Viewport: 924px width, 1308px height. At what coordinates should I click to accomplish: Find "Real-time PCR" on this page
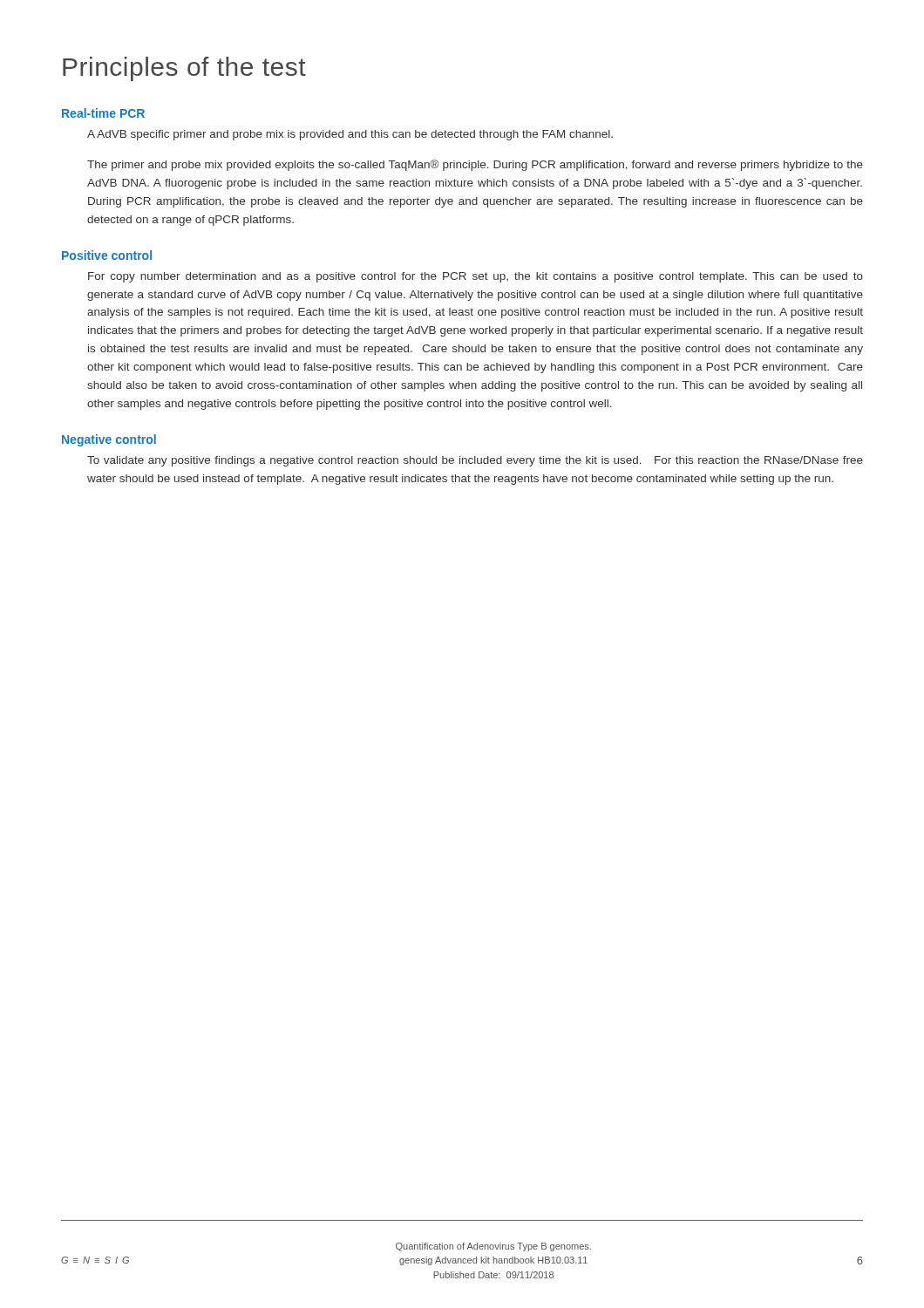pyautogui.click(x=103, y=113)
